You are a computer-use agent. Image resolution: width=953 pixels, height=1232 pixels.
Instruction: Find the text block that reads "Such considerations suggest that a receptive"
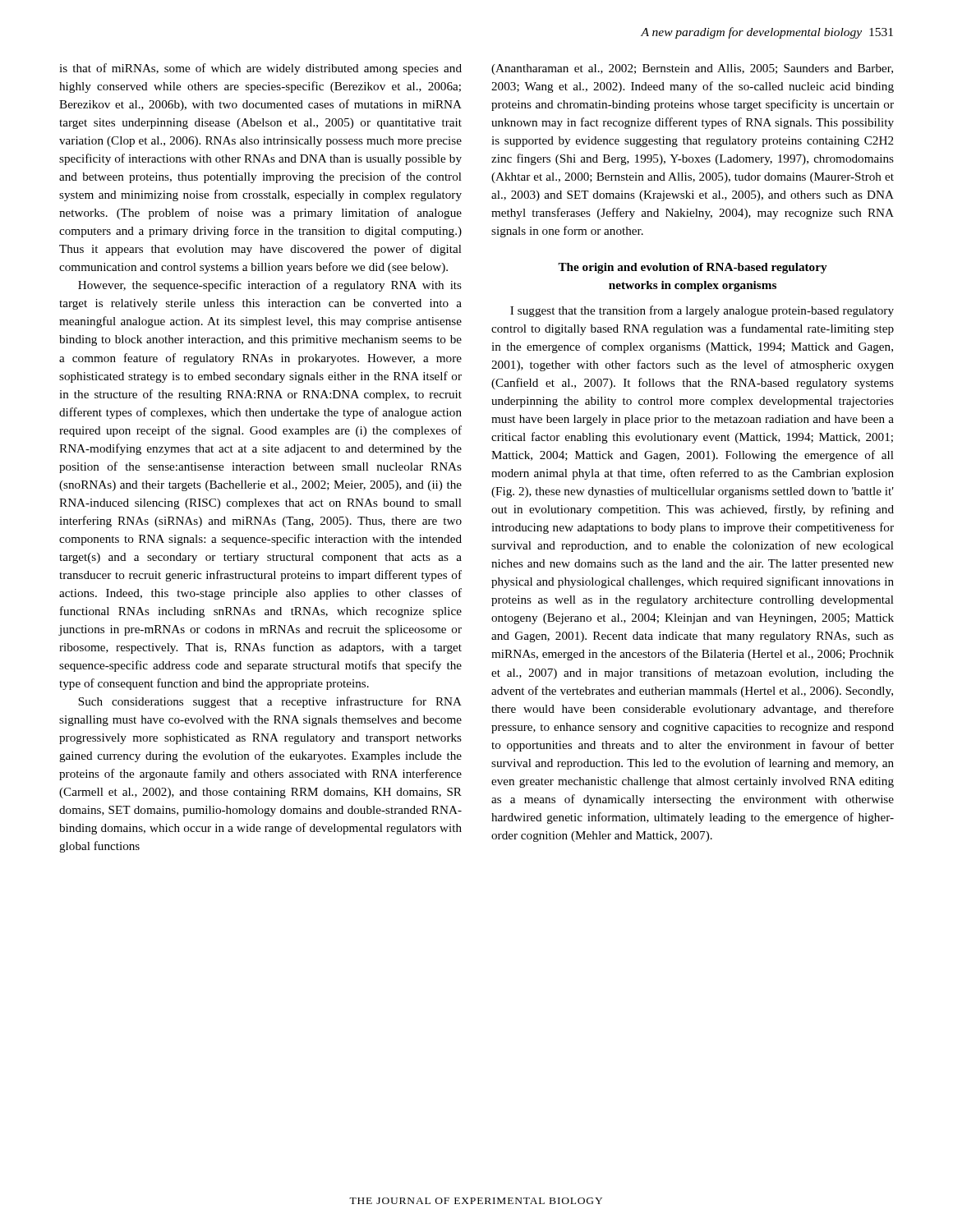point(260,774)
